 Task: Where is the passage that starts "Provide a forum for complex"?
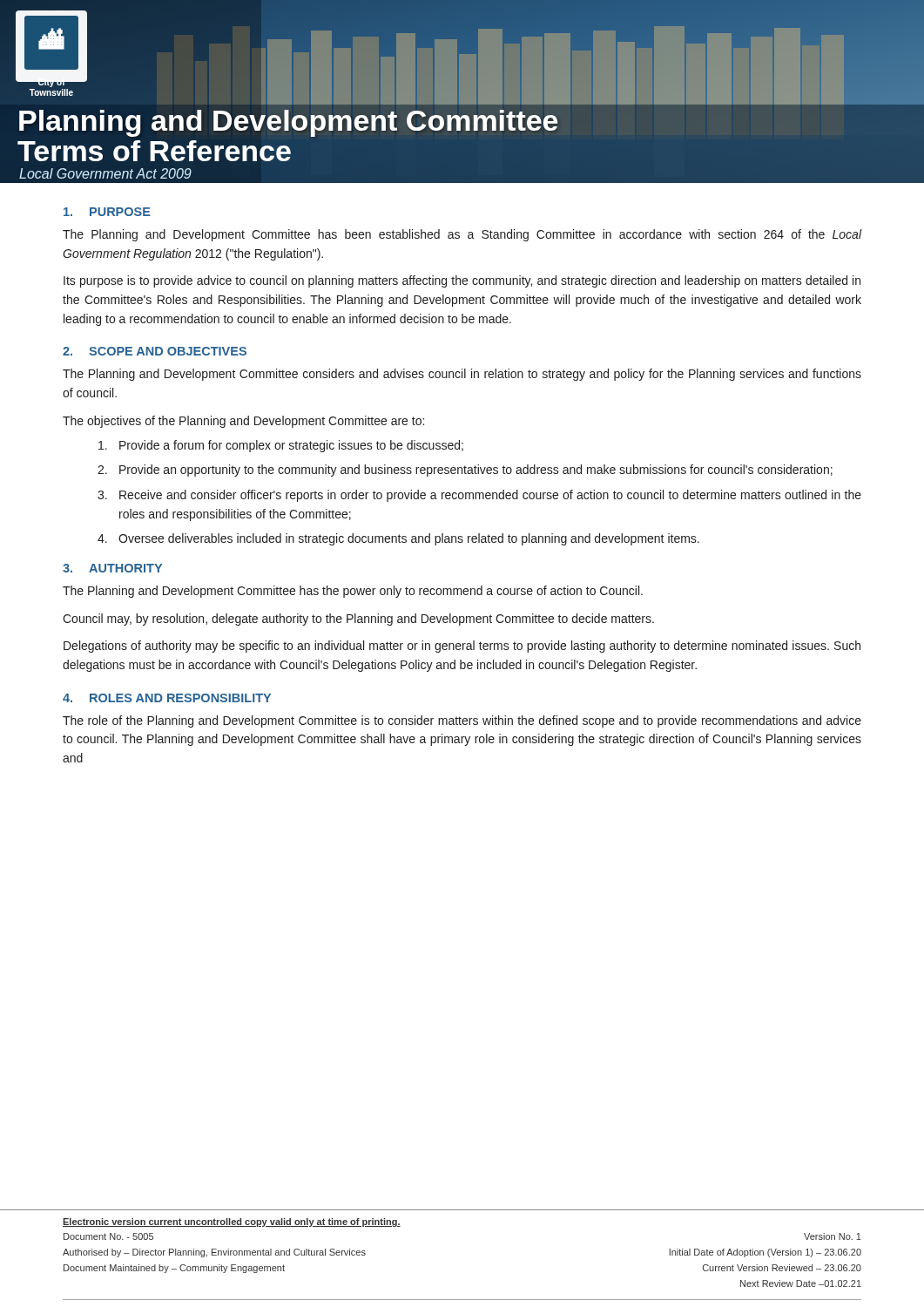281,446
